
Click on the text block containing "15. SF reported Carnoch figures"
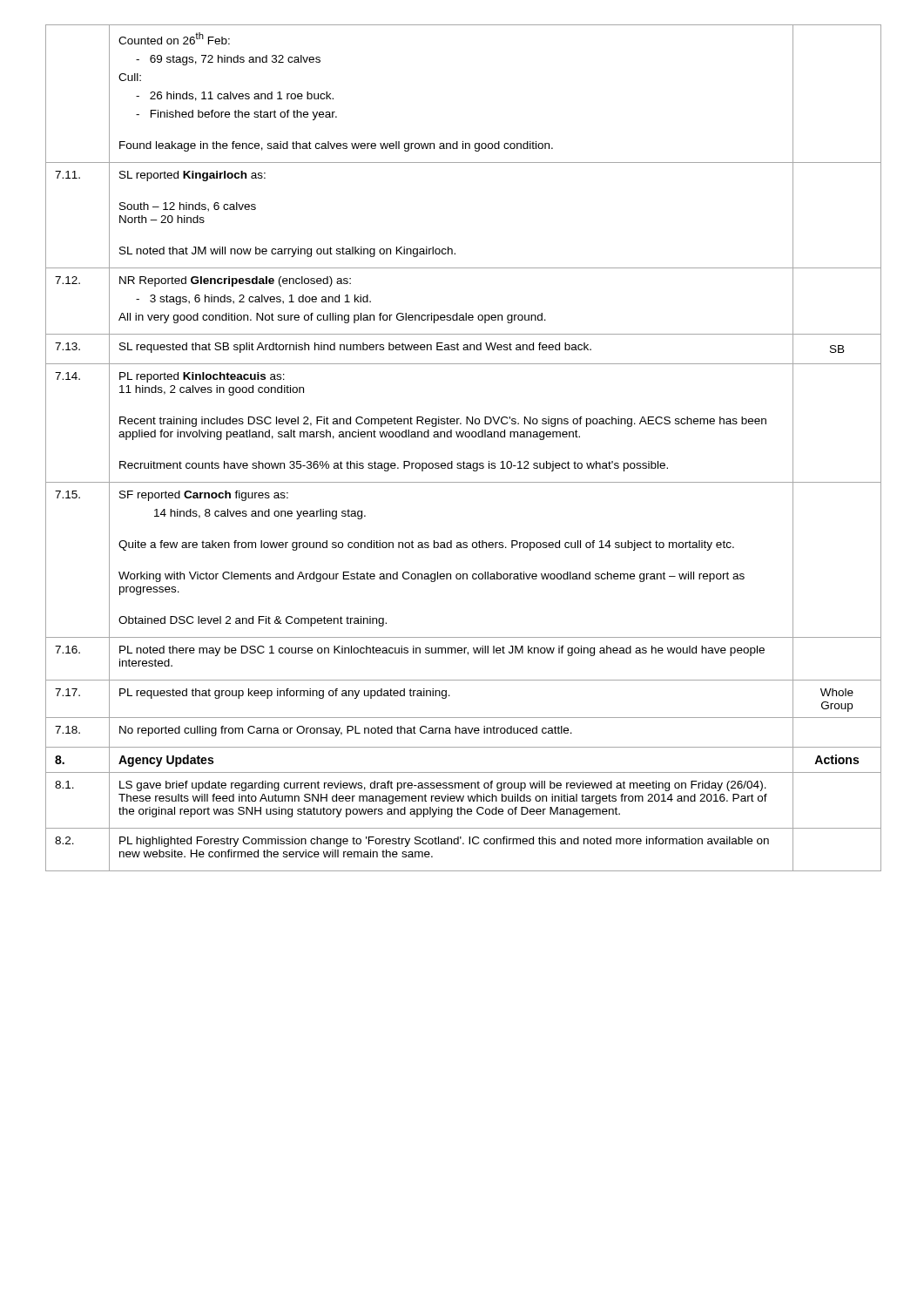463,559
